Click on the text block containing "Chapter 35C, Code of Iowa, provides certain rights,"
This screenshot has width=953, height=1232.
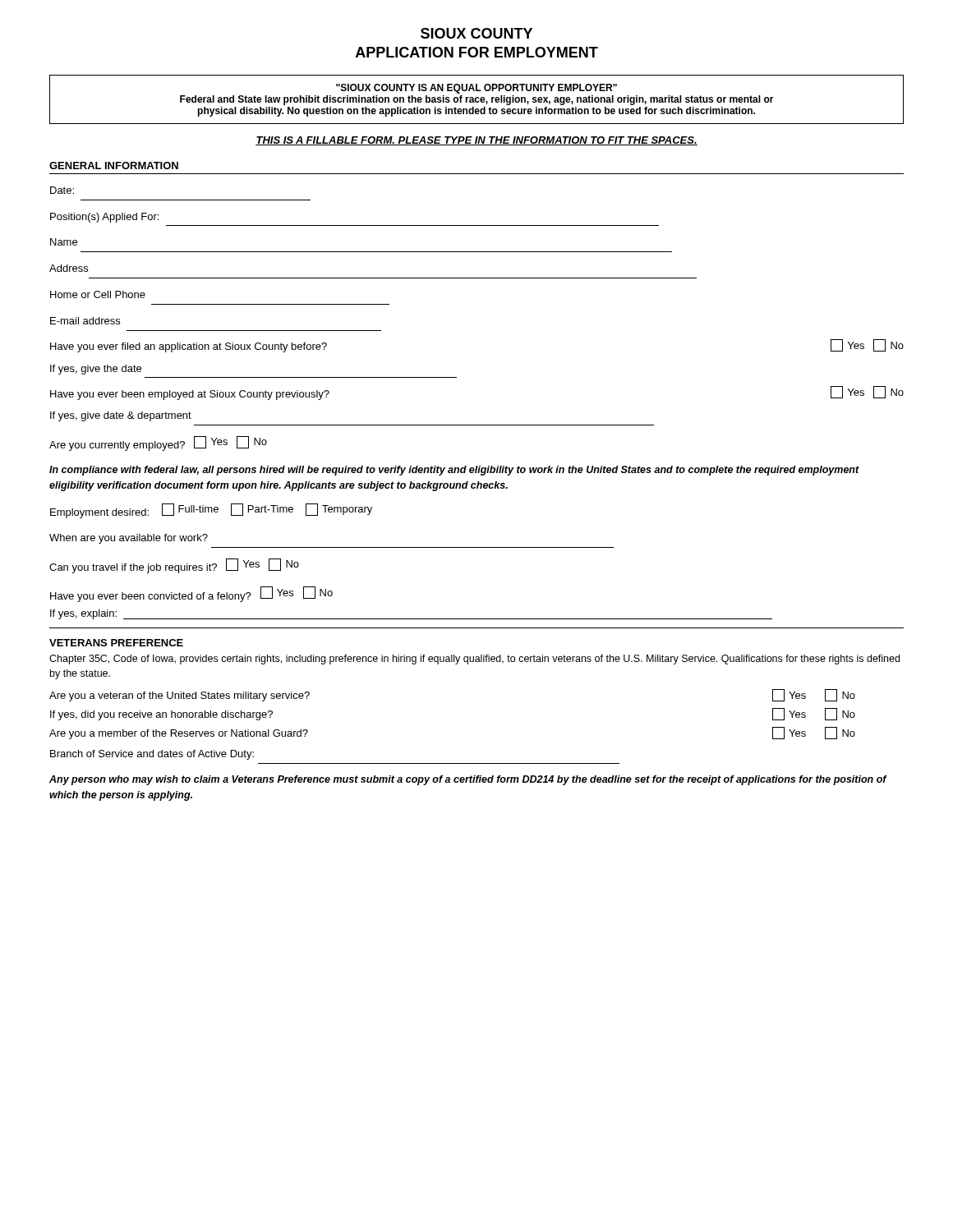click(x=475, y=666)
